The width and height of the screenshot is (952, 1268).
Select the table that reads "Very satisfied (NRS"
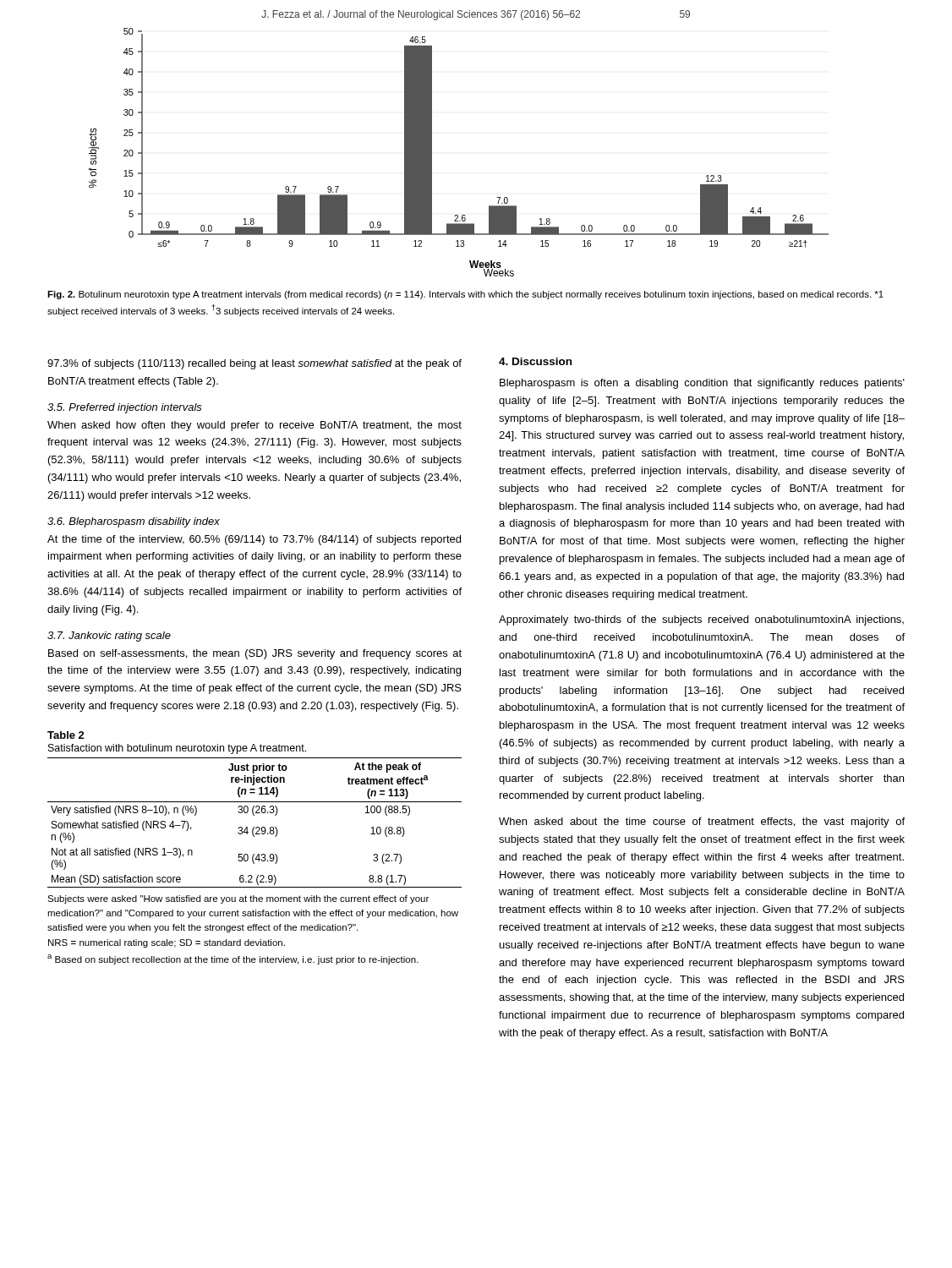pos(254,822)
